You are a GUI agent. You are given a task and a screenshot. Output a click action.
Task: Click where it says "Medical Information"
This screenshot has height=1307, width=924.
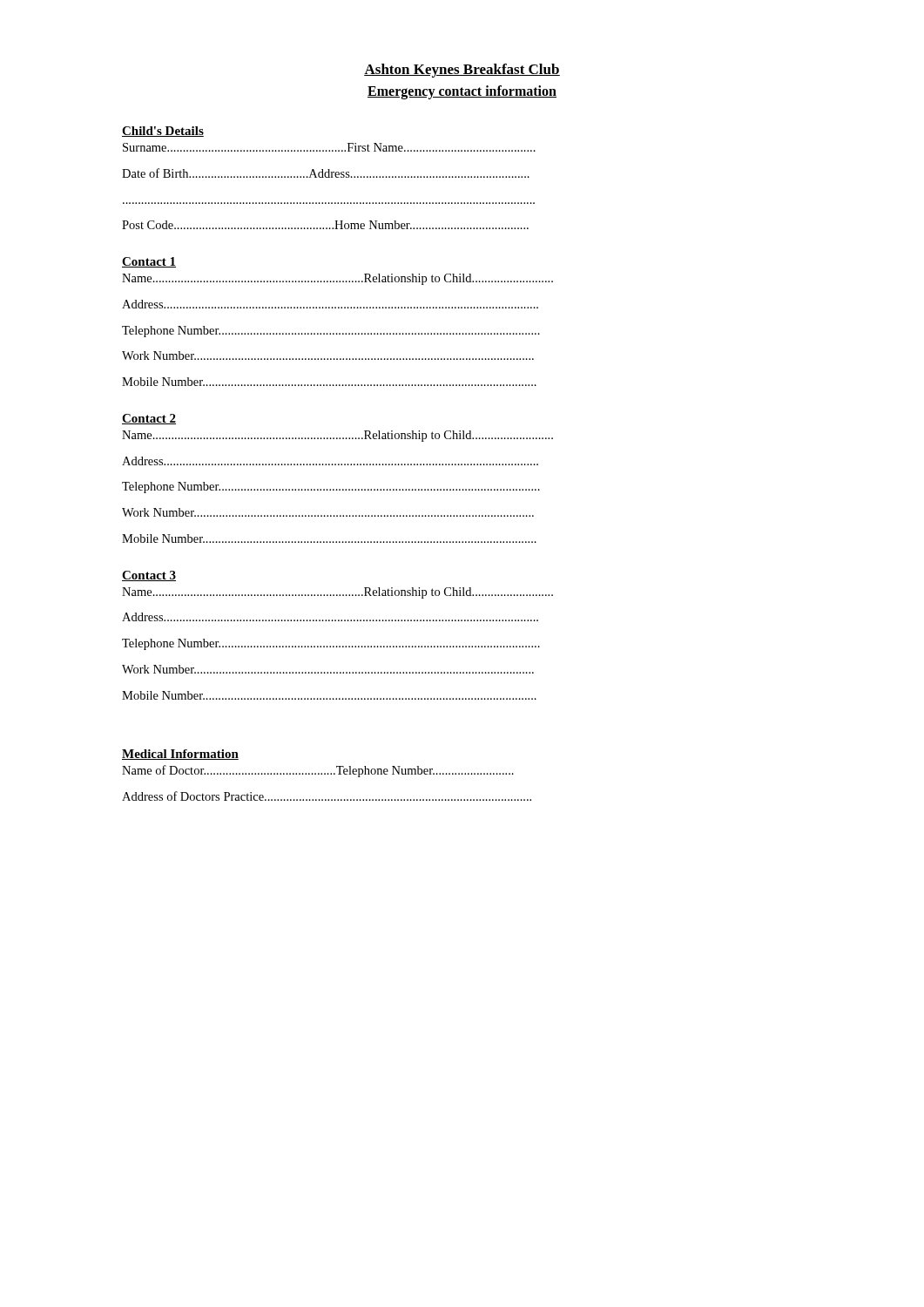pos(180,754)
